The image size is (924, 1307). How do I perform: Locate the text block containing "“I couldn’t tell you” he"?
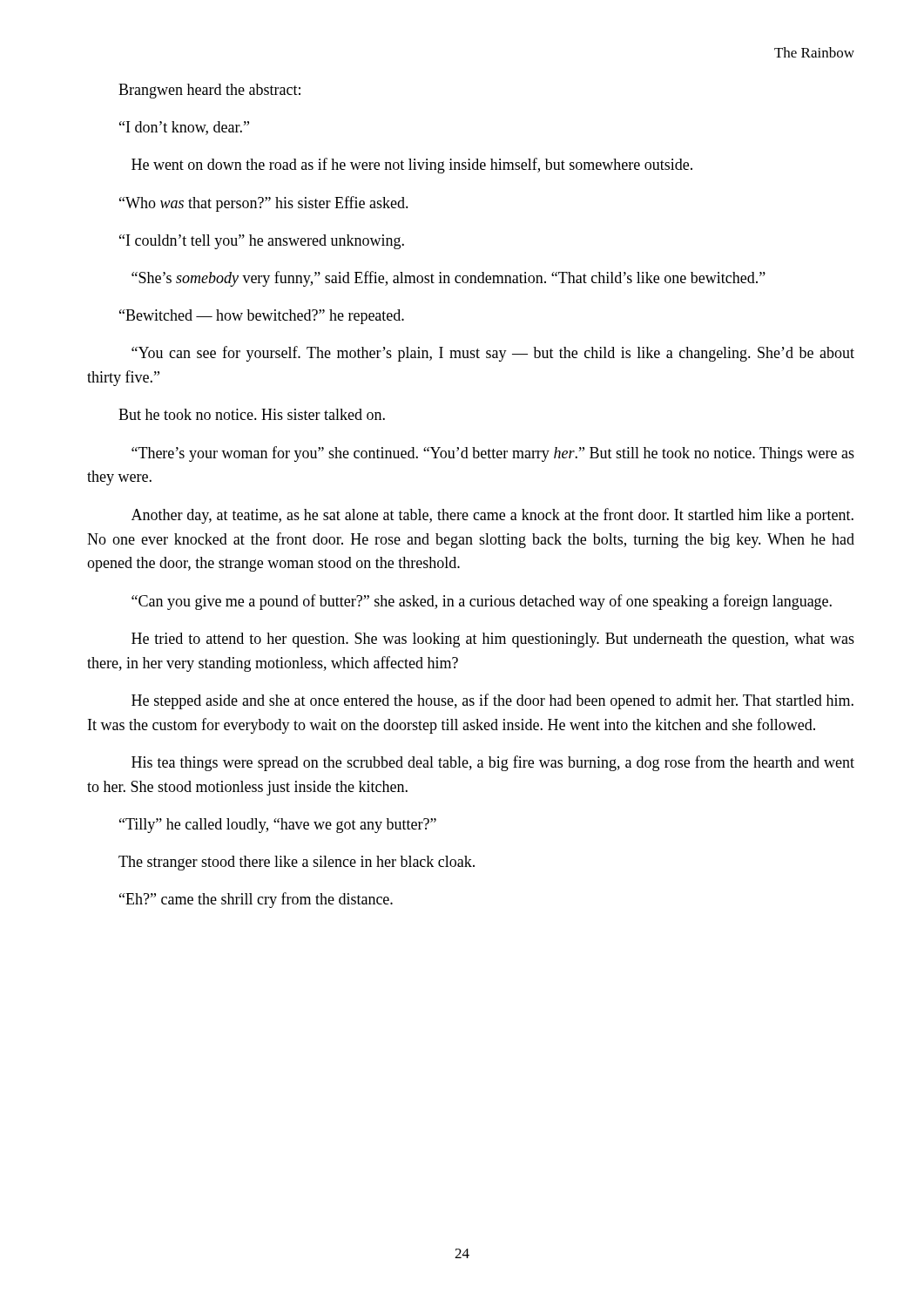(x=262, y=242)
